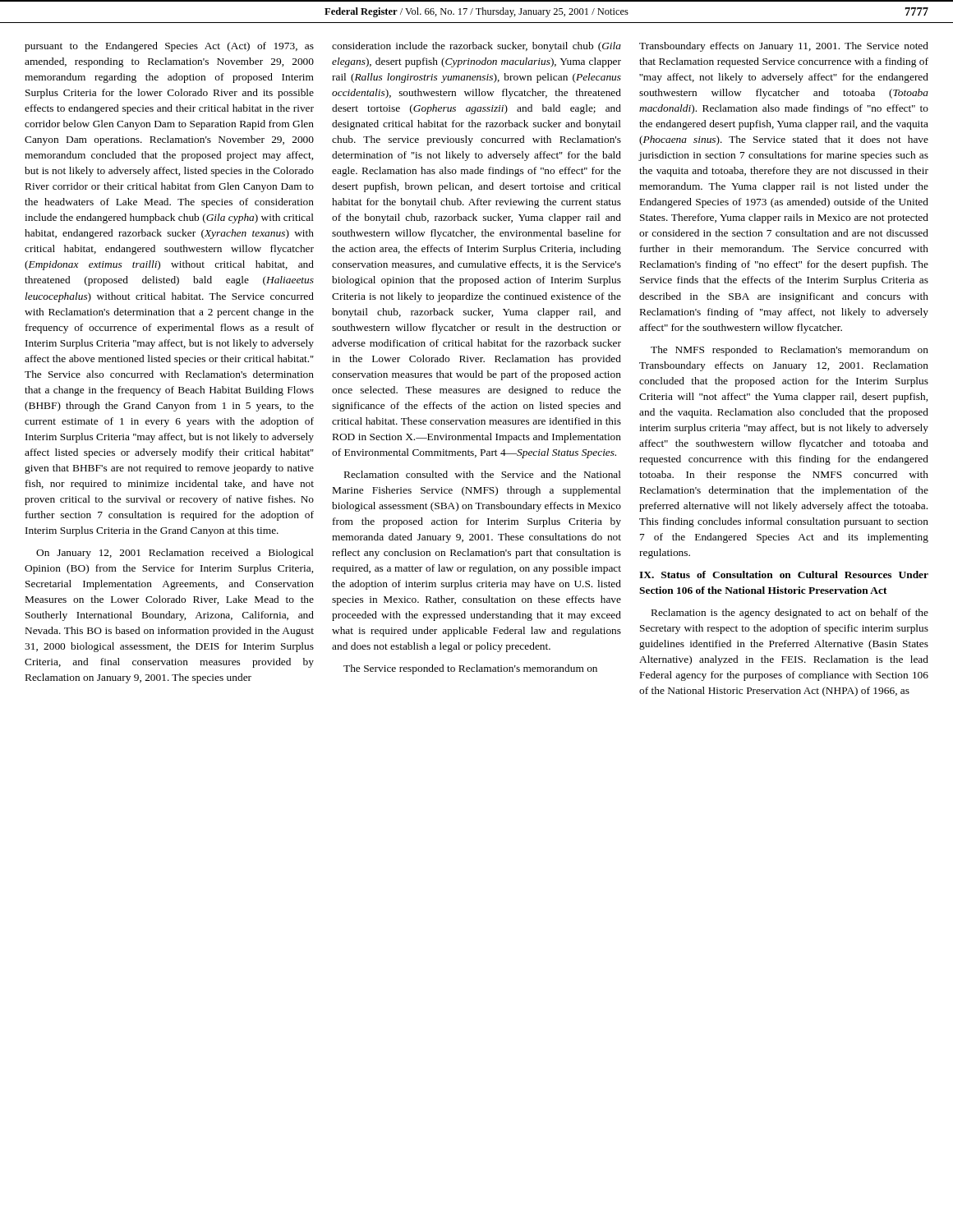The width and height of the screenshot is (953, 1232).
Task: Click on the text block with the text "The NMFS responded to Reclamation's memorandum on Transboundary"
Action: click(784, 451)
